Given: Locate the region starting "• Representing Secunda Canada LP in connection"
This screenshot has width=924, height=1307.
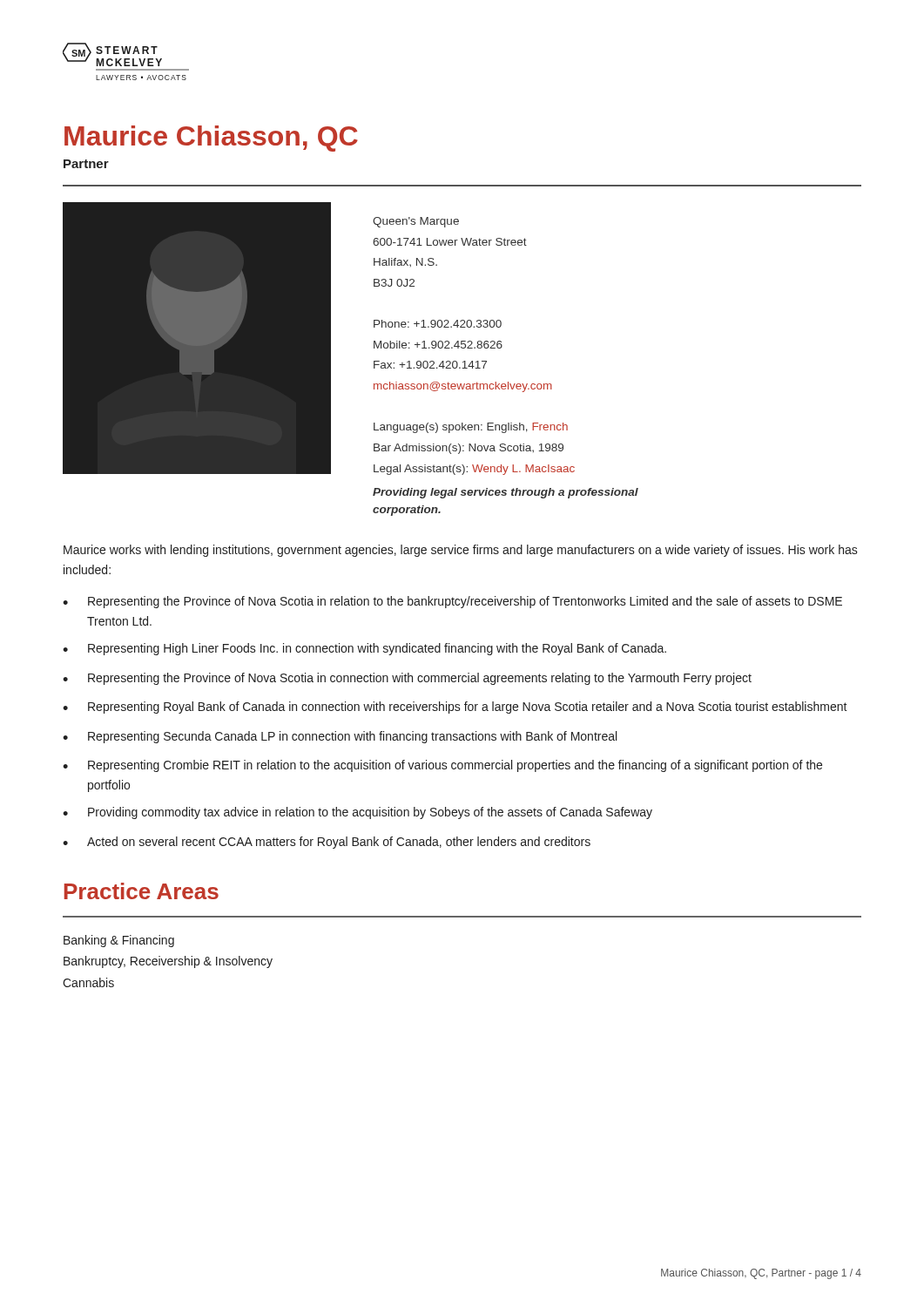Looking at the screenshot, I should 340,737.
